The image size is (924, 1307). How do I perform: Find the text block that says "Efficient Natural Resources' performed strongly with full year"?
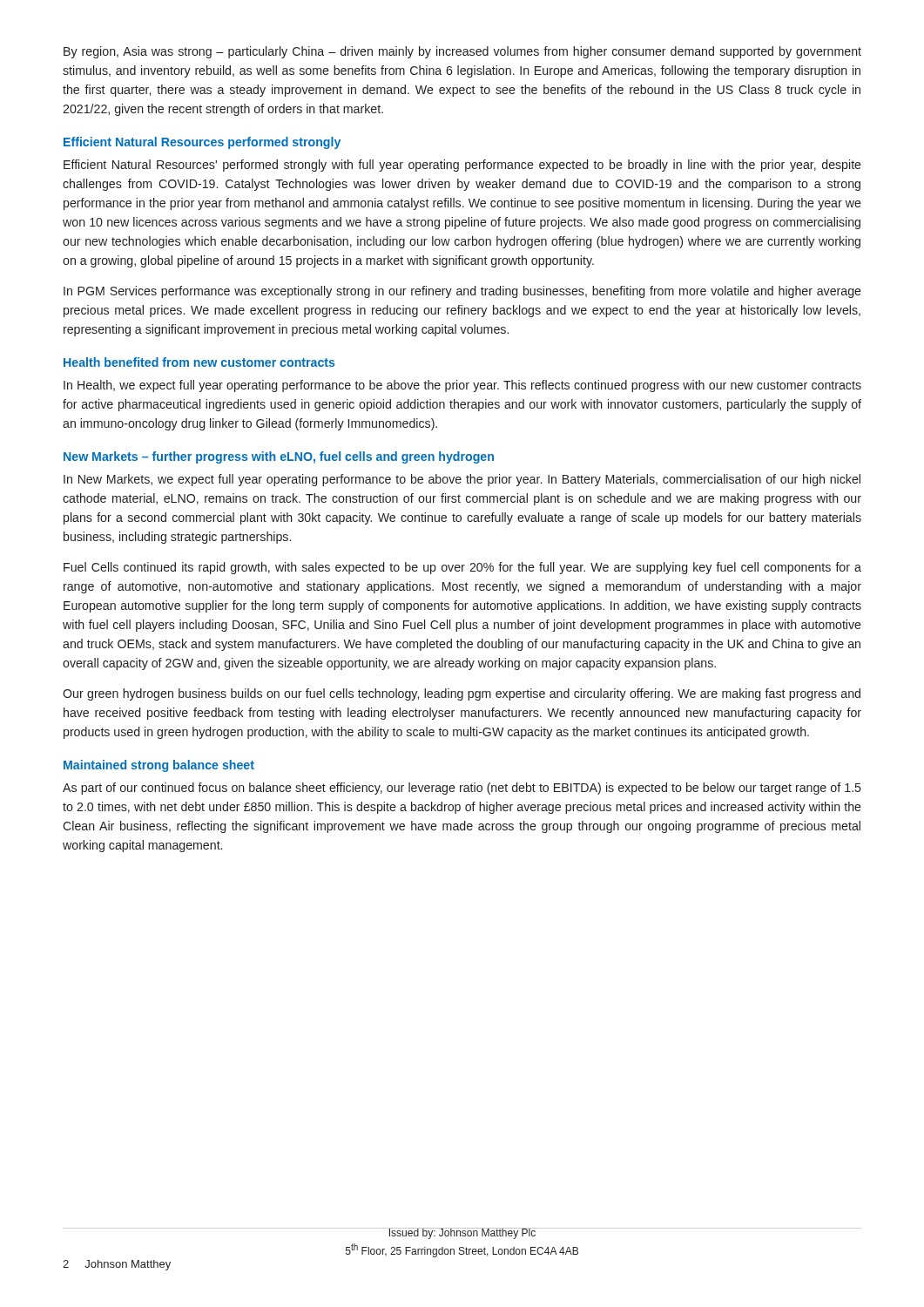462,213
